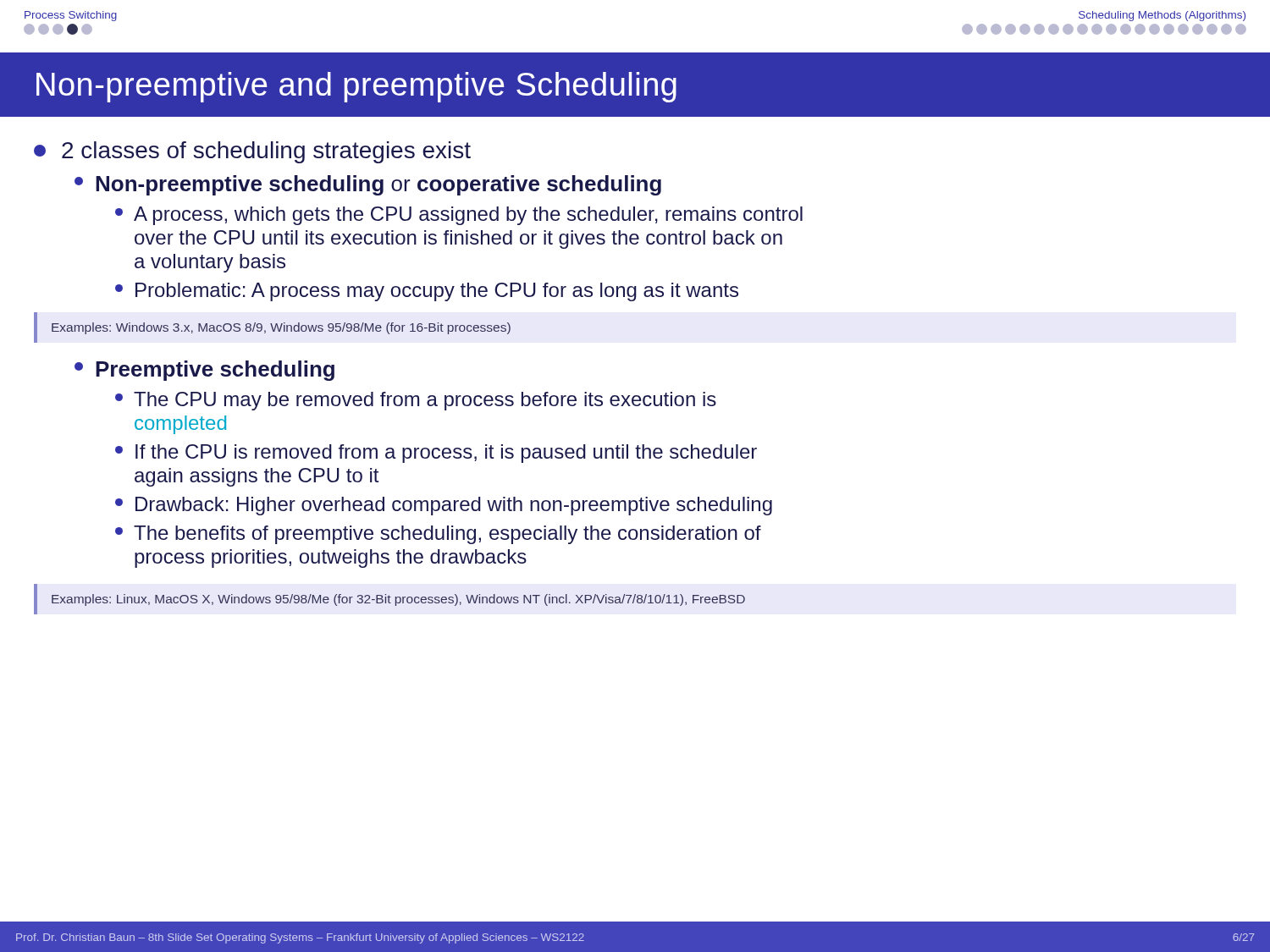Find the region starting "A process, which gets the CPU assigned by"

(459, 238)
